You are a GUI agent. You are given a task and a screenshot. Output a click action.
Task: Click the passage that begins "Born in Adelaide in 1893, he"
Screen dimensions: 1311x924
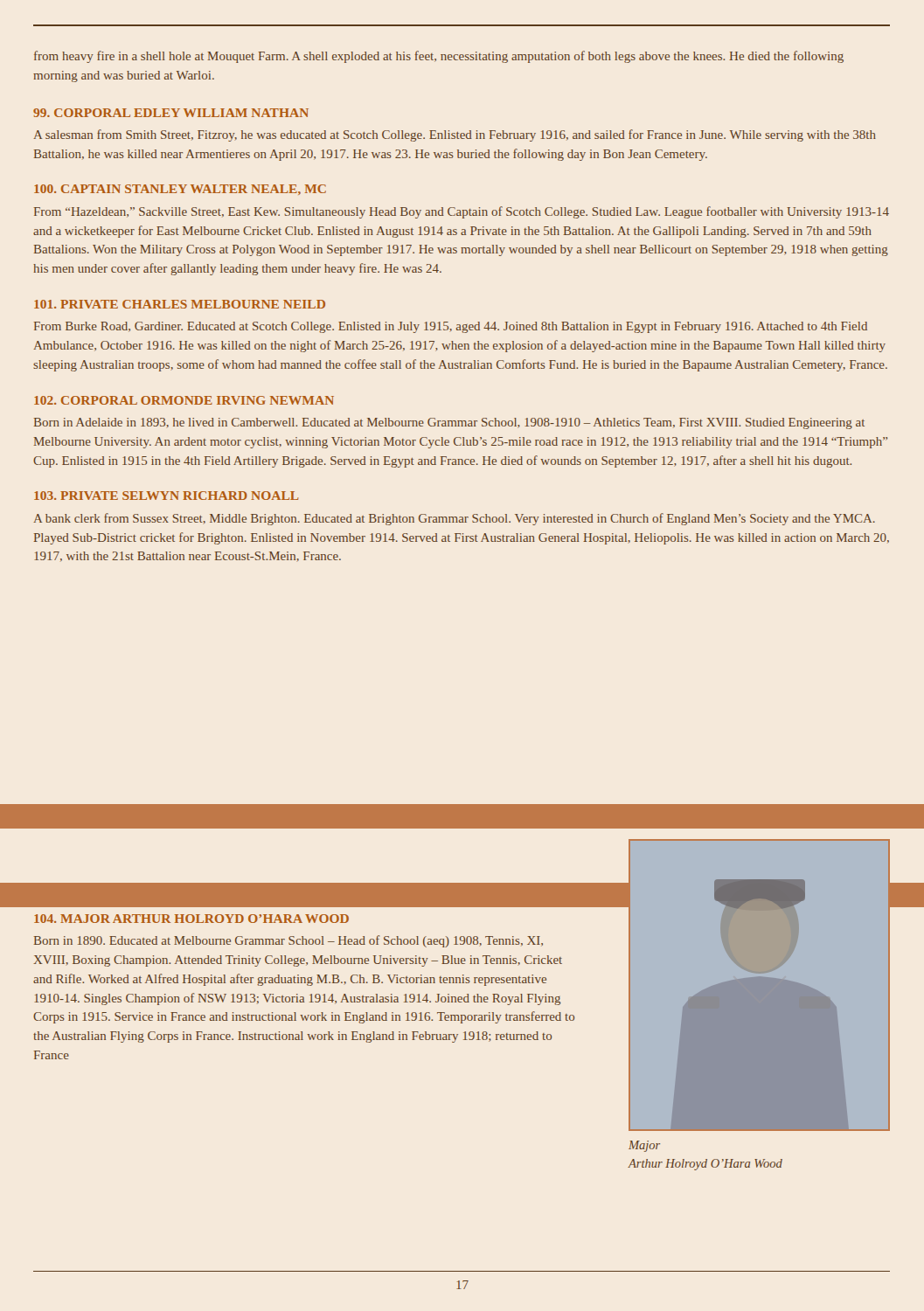click(461, 441)
